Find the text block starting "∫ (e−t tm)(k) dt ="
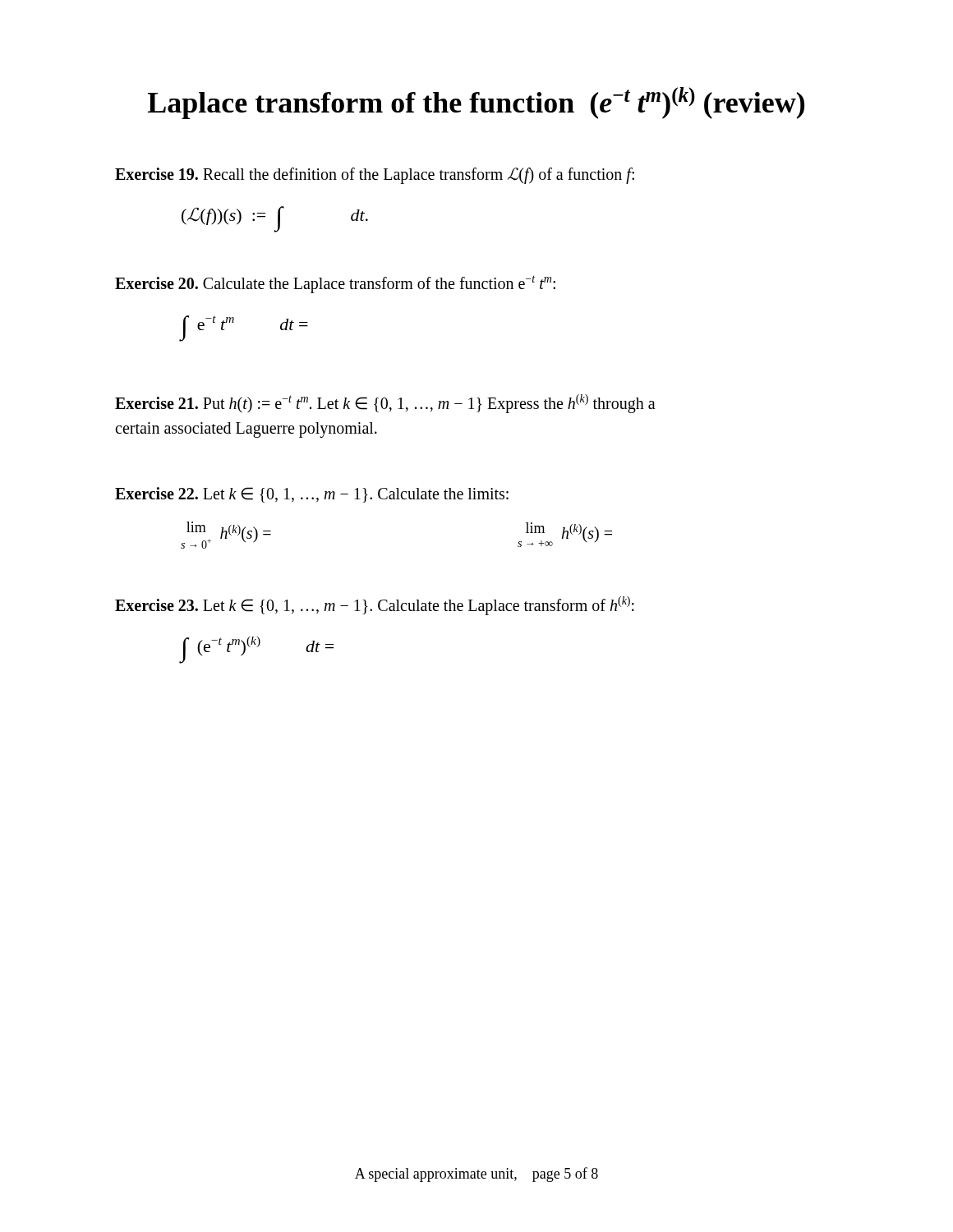This screenshot has width=953, height=1232. [258, 648]
